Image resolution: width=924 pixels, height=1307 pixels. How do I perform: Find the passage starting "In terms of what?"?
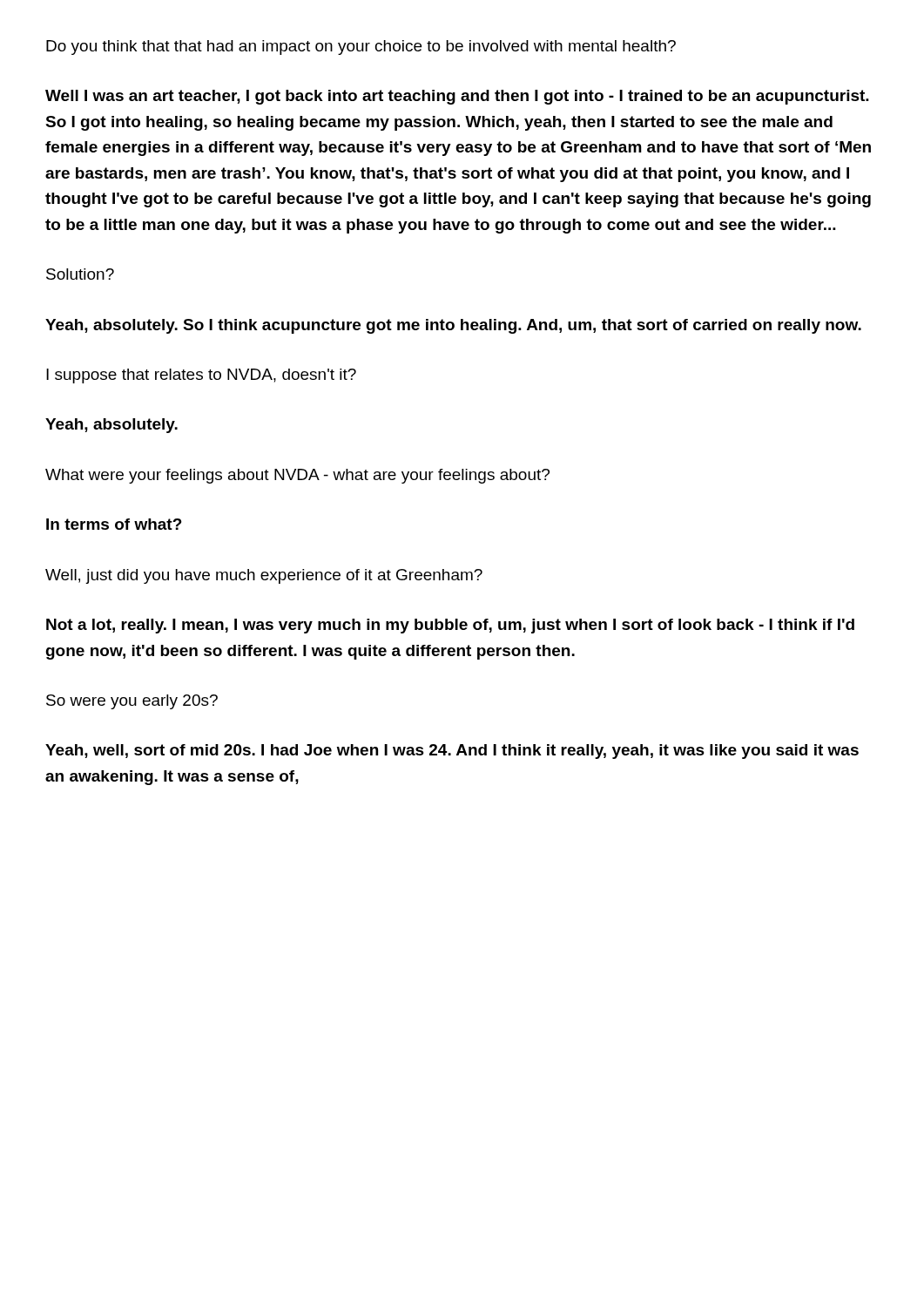pos(114,524)
